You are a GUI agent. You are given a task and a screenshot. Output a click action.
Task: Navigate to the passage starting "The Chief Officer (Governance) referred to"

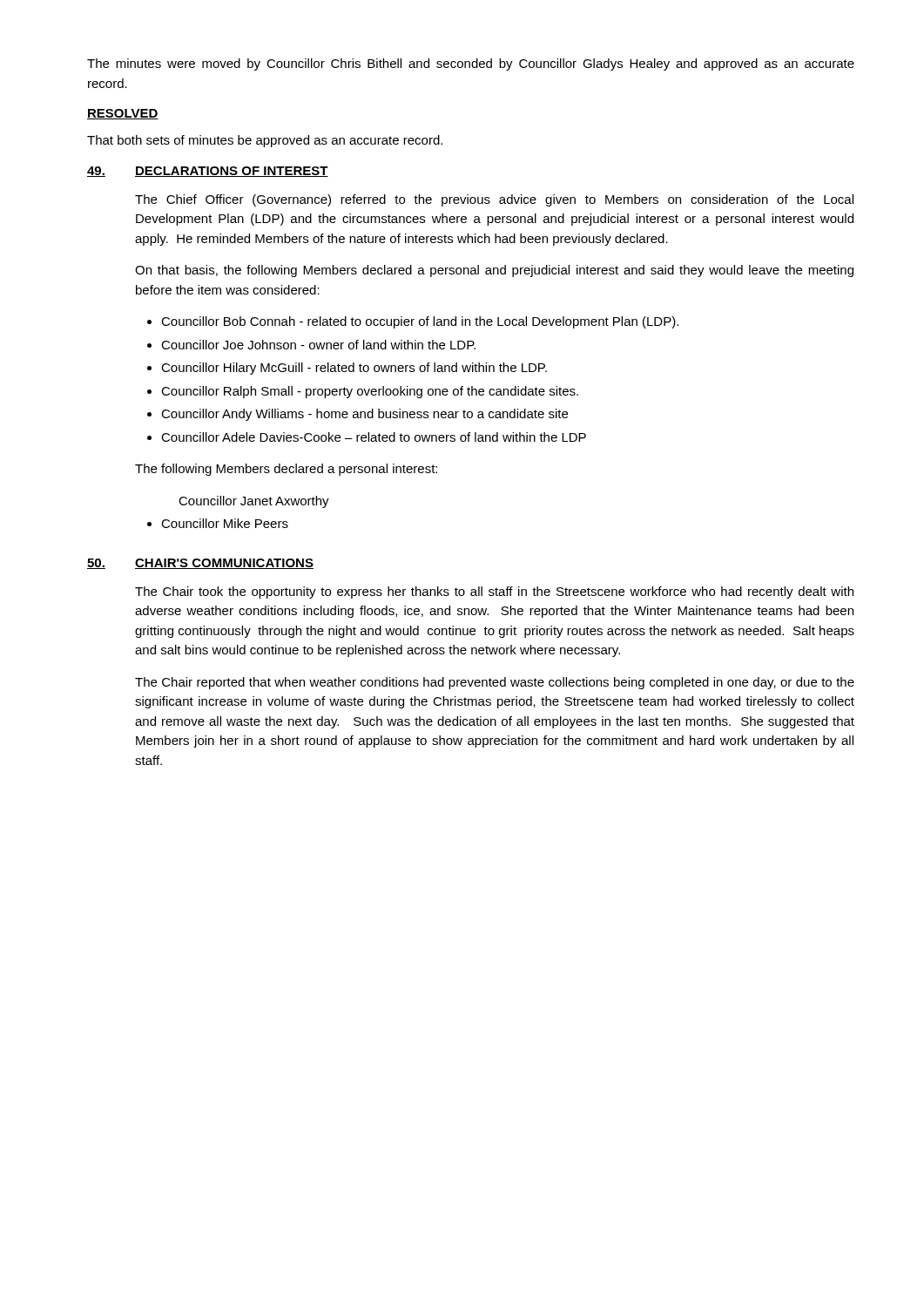(x=495, y=218)
